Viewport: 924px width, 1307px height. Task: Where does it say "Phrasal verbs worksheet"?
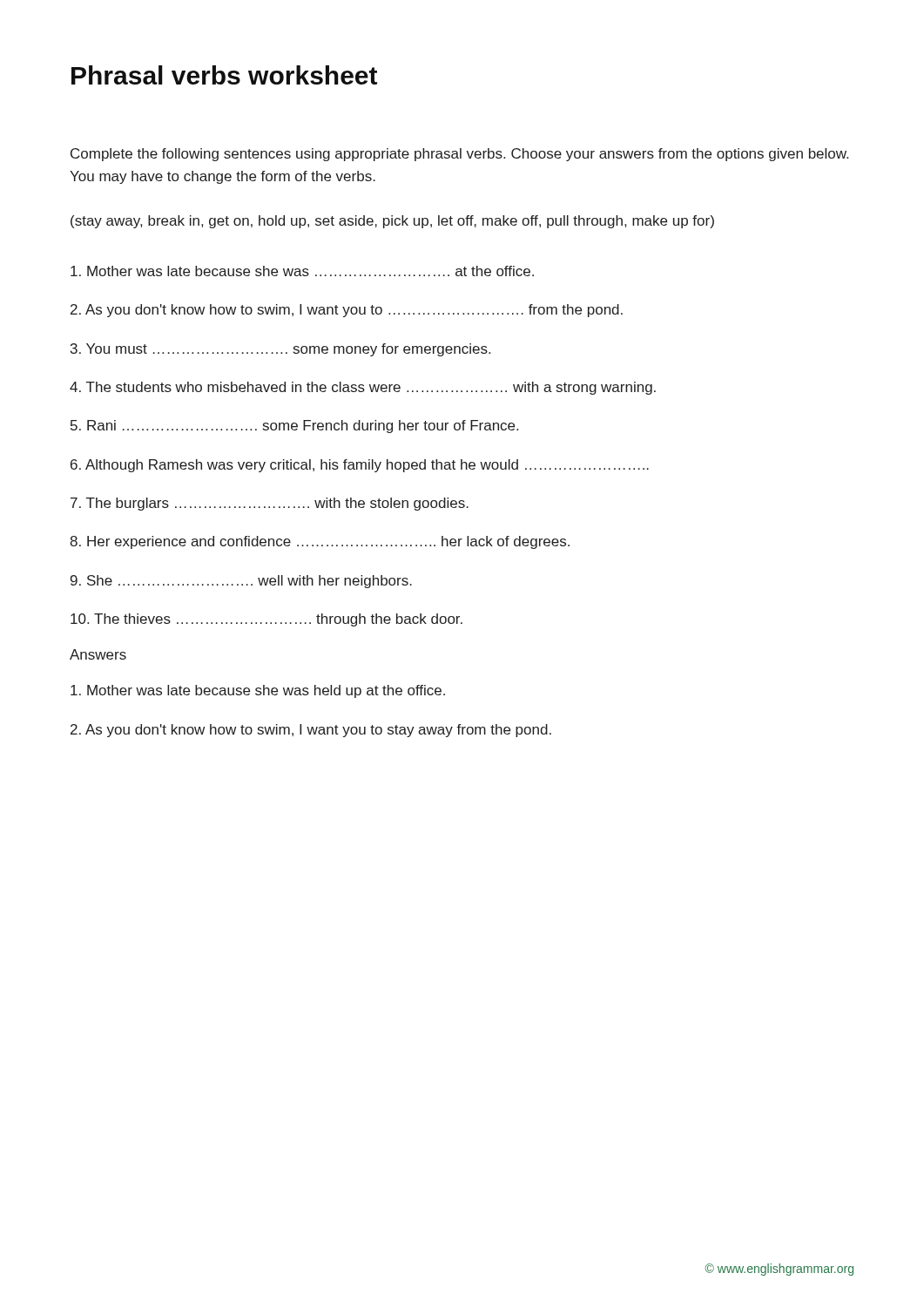tap(224, 75)
